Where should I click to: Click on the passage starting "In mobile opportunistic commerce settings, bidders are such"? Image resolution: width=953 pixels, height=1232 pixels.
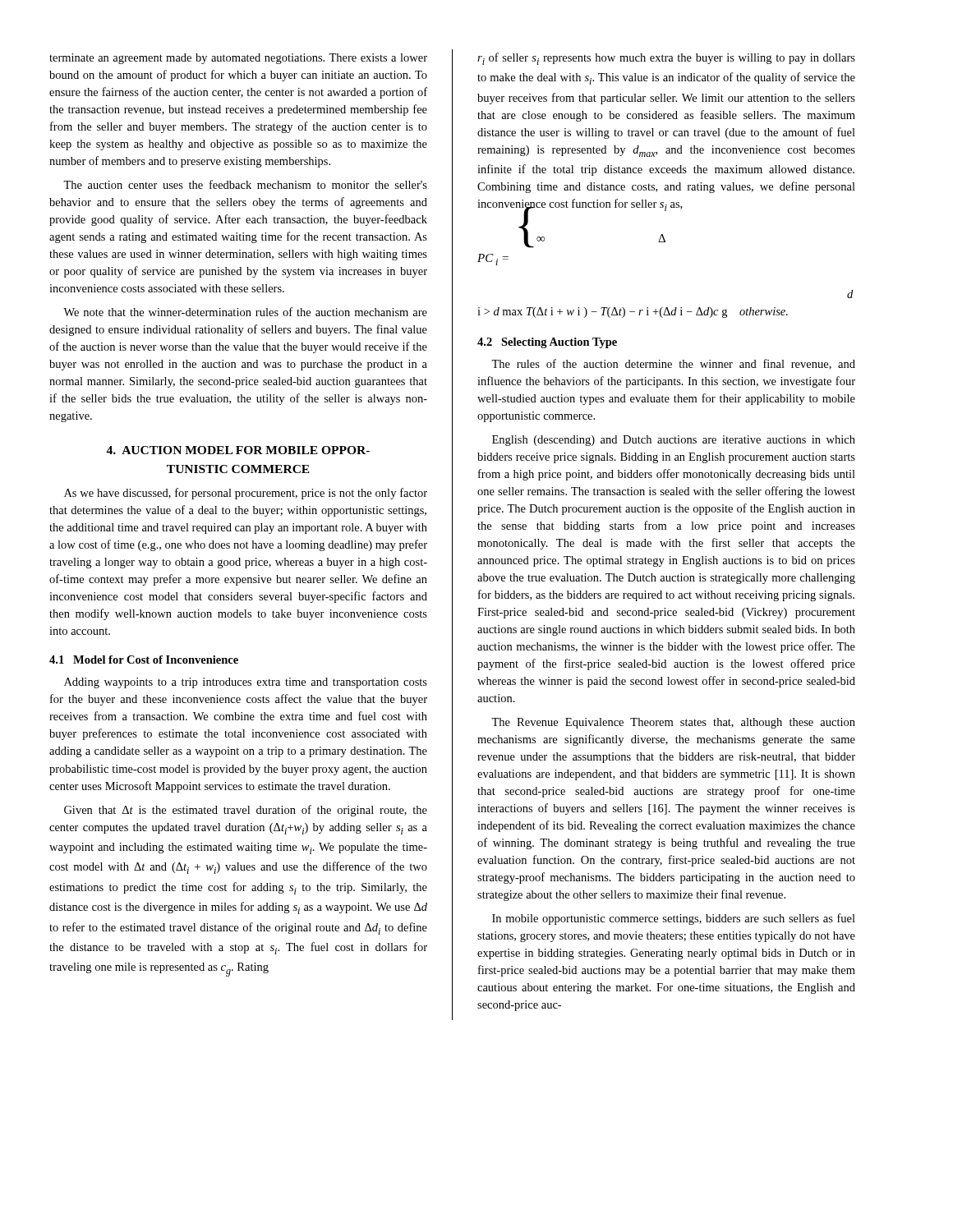click(x=666, y=962)
